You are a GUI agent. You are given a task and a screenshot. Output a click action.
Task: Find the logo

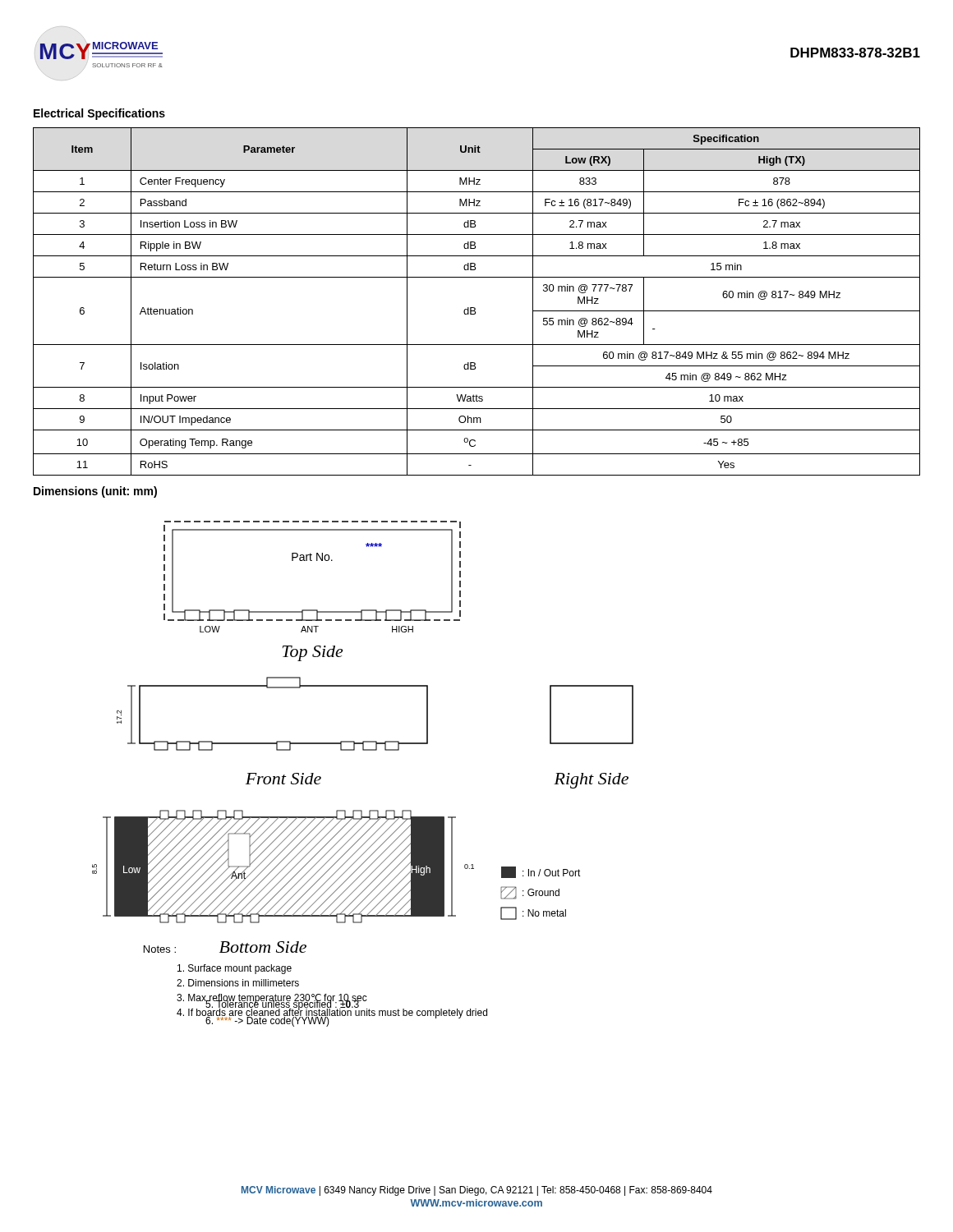pos(99,53)
